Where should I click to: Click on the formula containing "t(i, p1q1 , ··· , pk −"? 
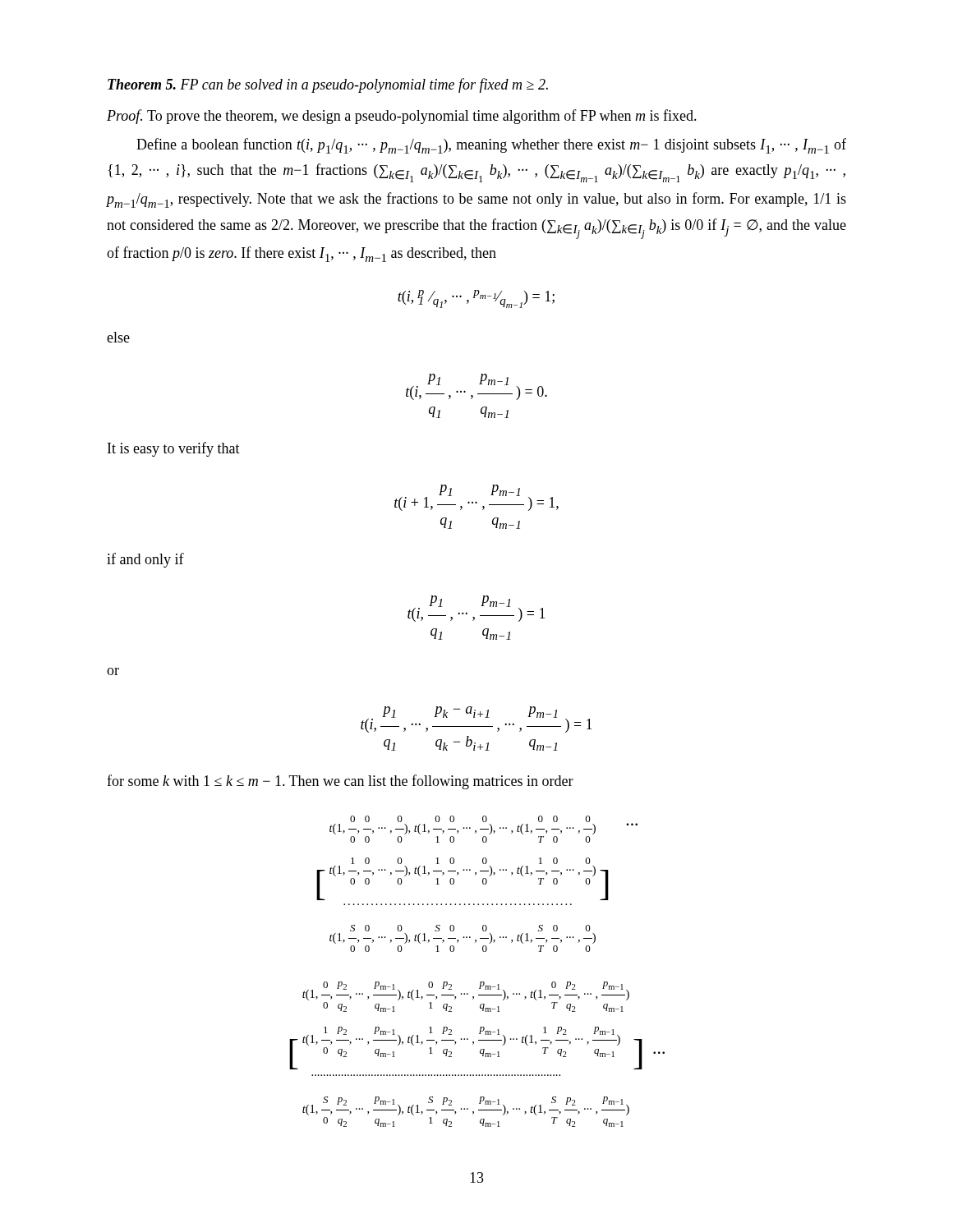476,726
